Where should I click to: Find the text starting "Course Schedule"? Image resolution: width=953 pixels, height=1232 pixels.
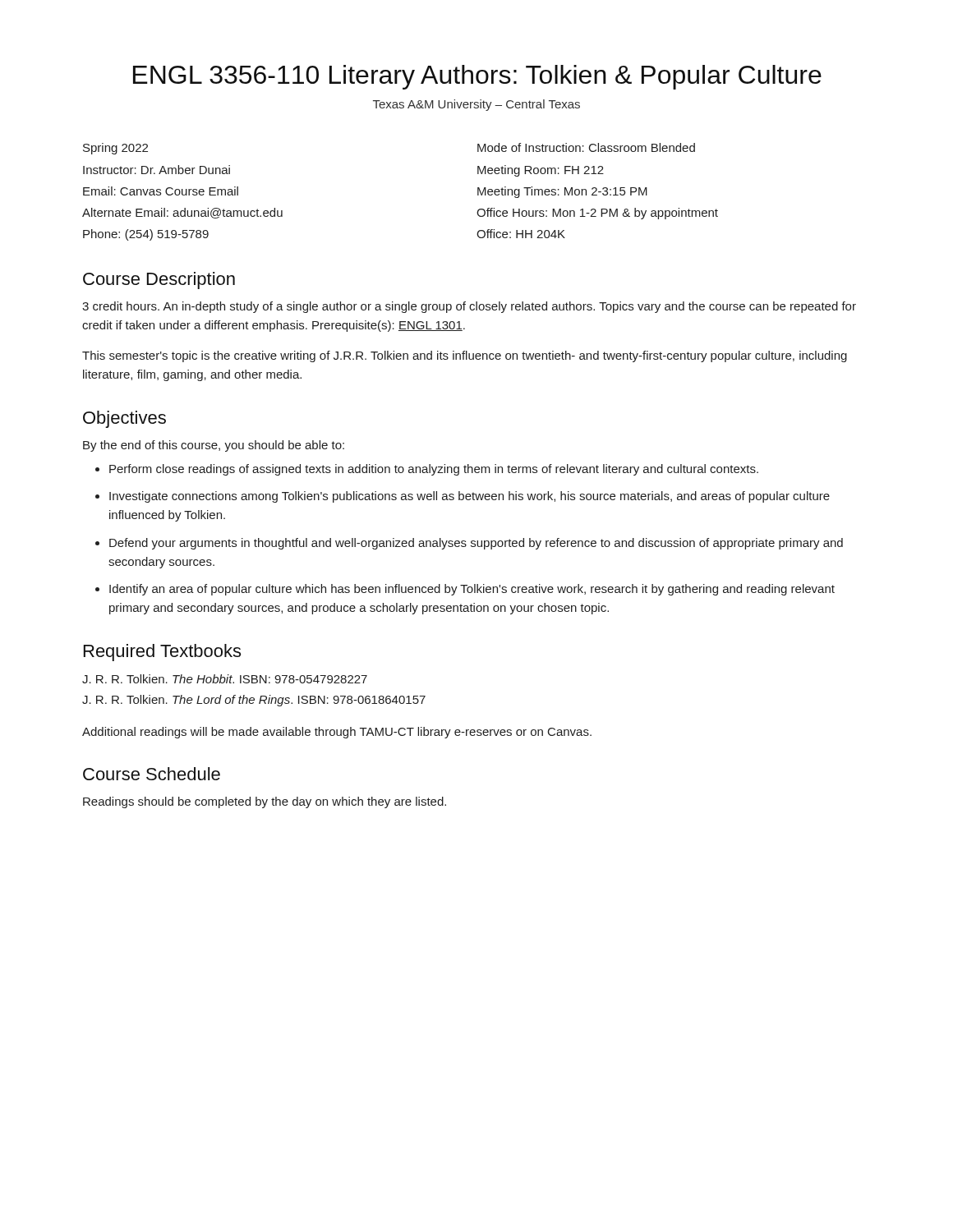tap(152, 774)
